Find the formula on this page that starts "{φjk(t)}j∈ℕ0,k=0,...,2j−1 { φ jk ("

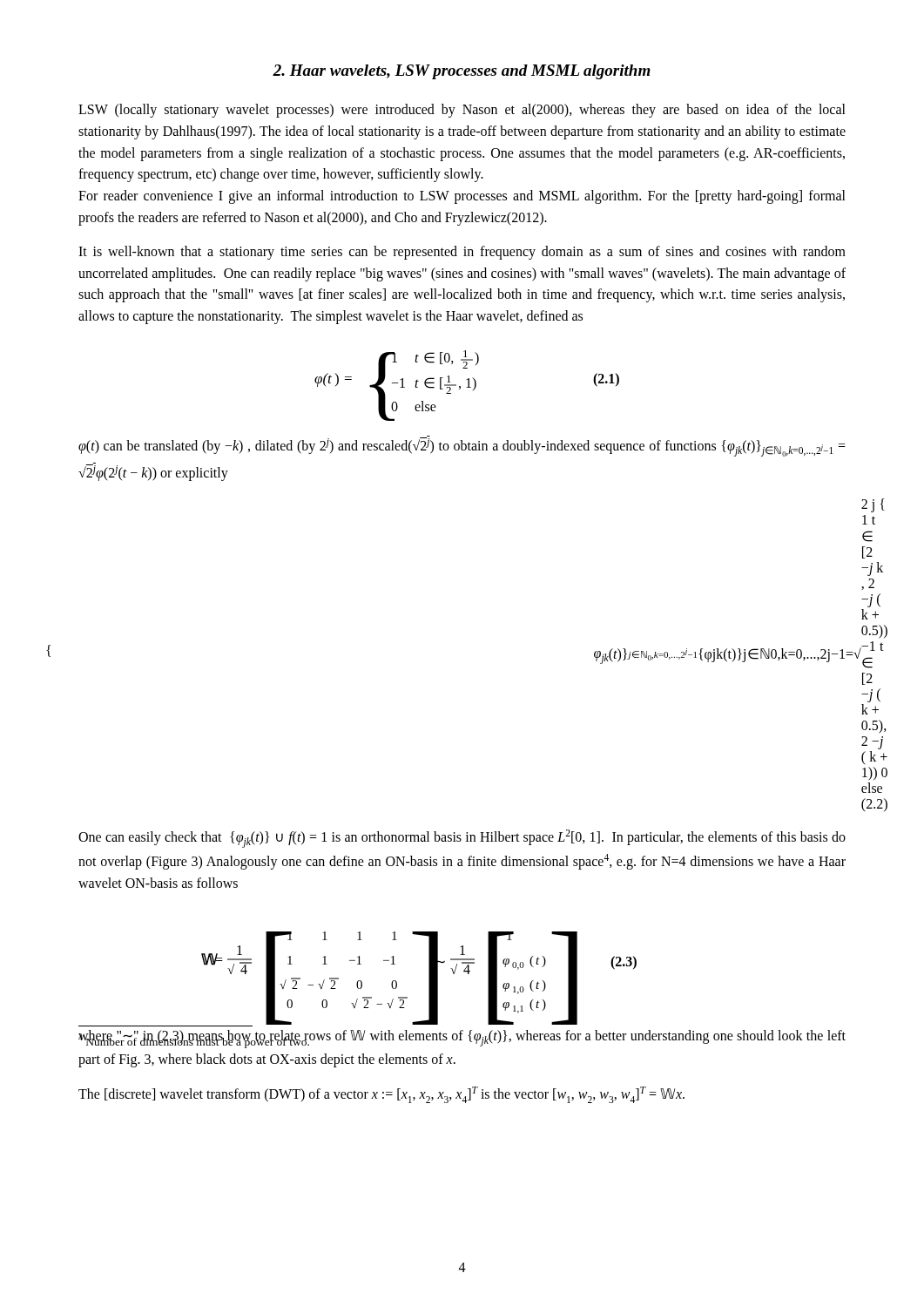tap(720, 656)
